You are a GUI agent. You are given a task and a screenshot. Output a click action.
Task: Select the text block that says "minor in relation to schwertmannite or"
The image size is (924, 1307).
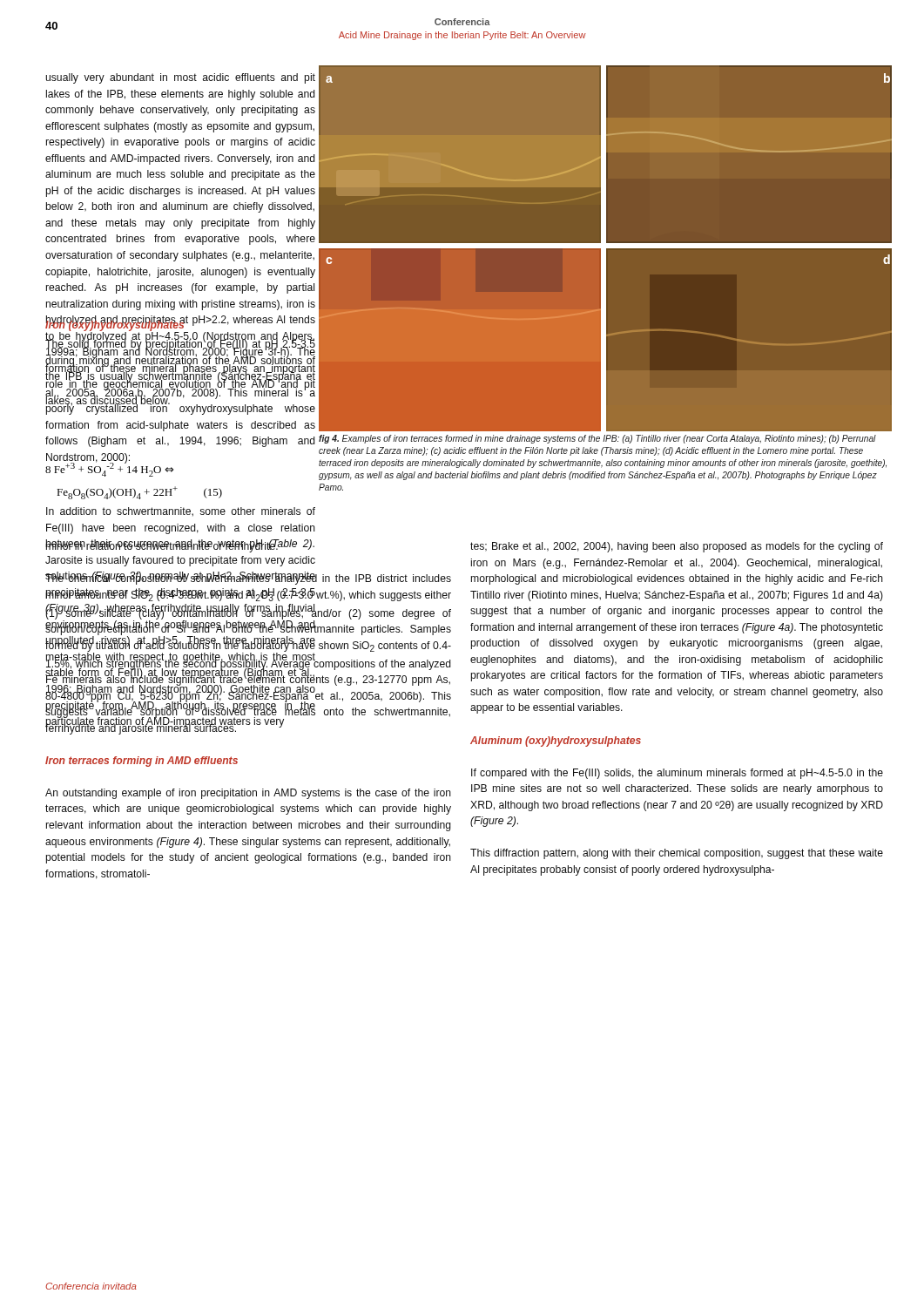248,710
